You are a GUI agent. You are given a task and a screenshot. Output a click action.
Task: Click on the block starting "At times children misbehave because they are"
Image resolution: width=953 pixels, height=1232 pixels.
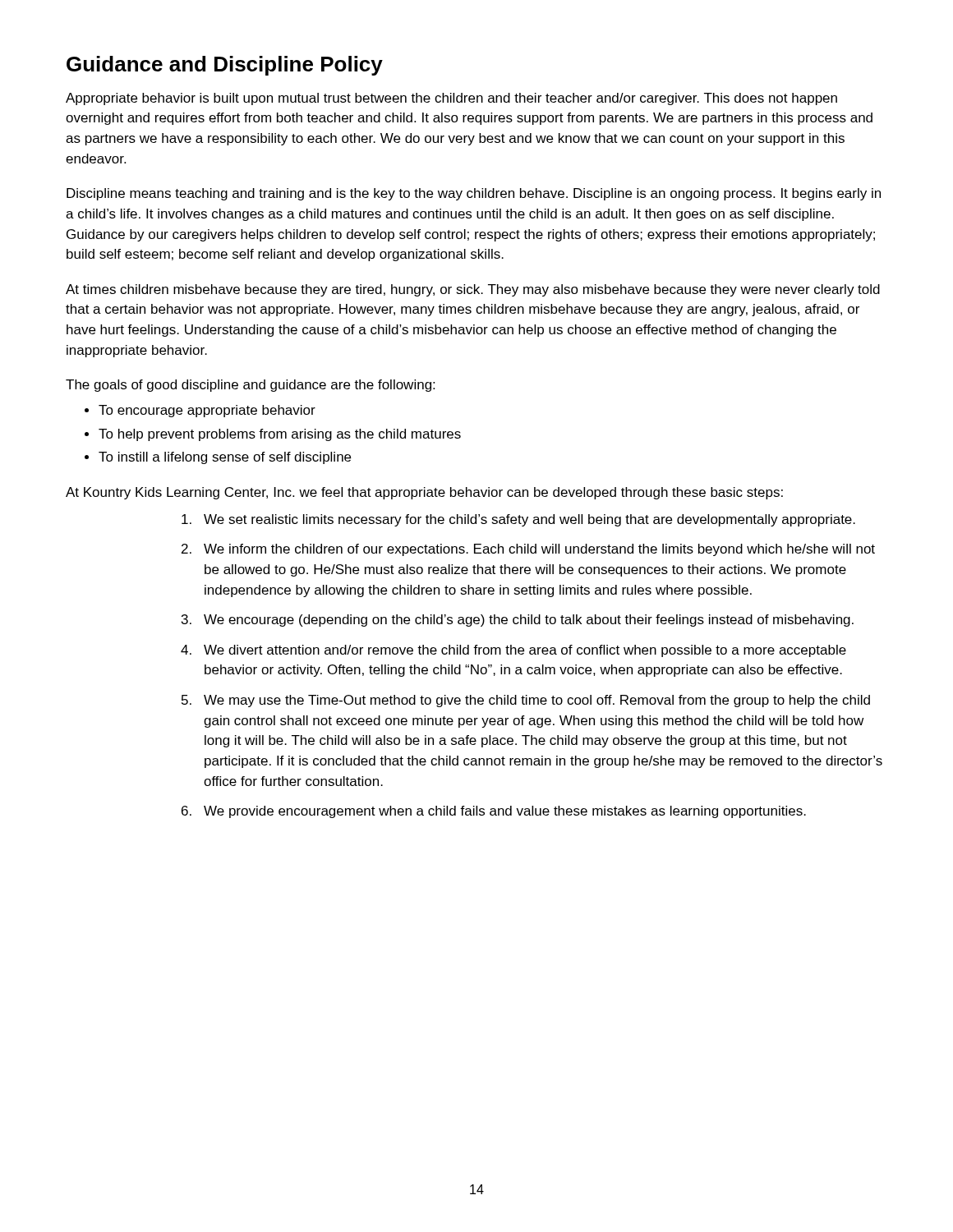pyautogui.click(x=476, y=320)
